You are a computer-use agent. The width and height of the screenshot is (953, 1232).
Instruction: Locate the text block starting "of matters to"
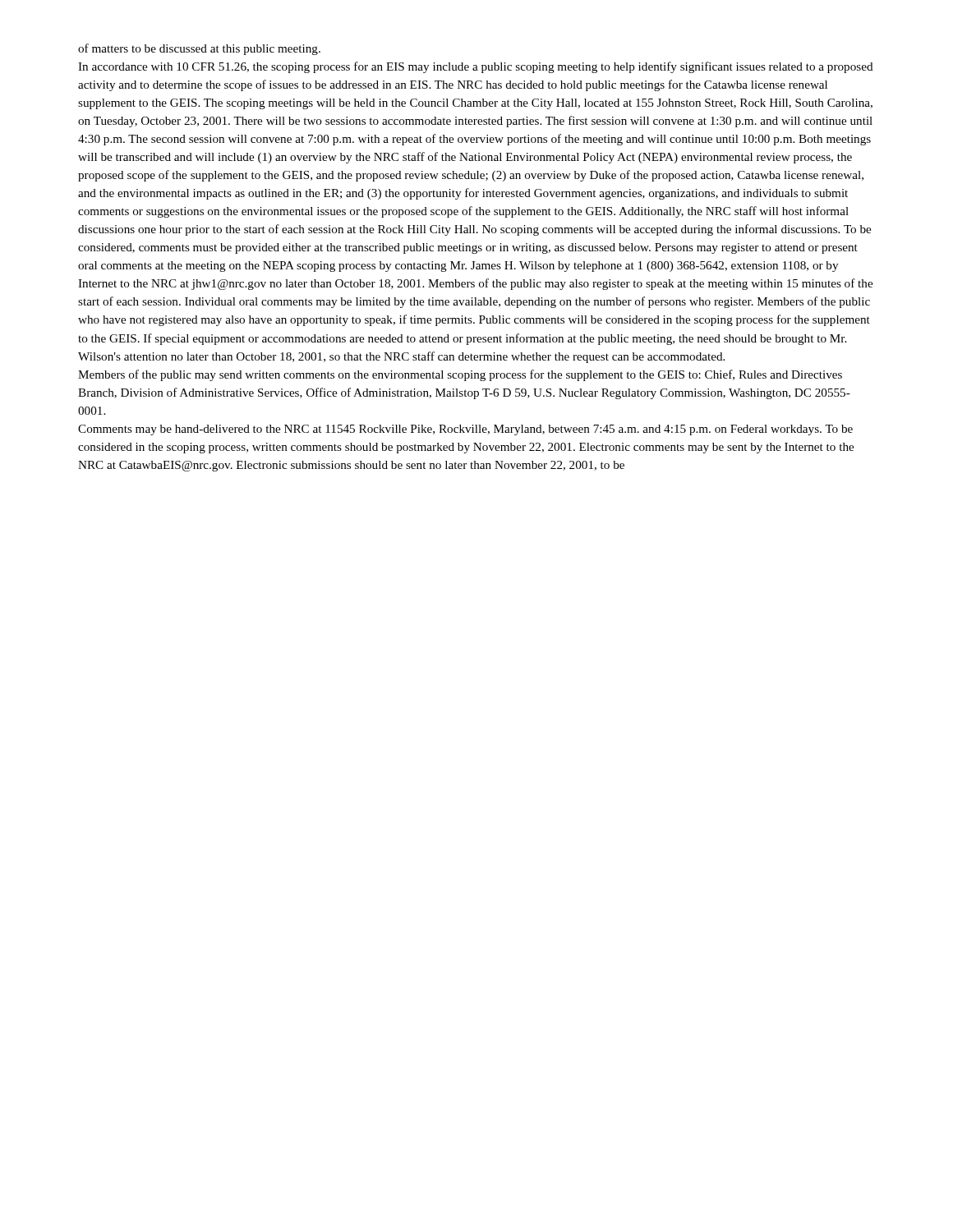476,257
